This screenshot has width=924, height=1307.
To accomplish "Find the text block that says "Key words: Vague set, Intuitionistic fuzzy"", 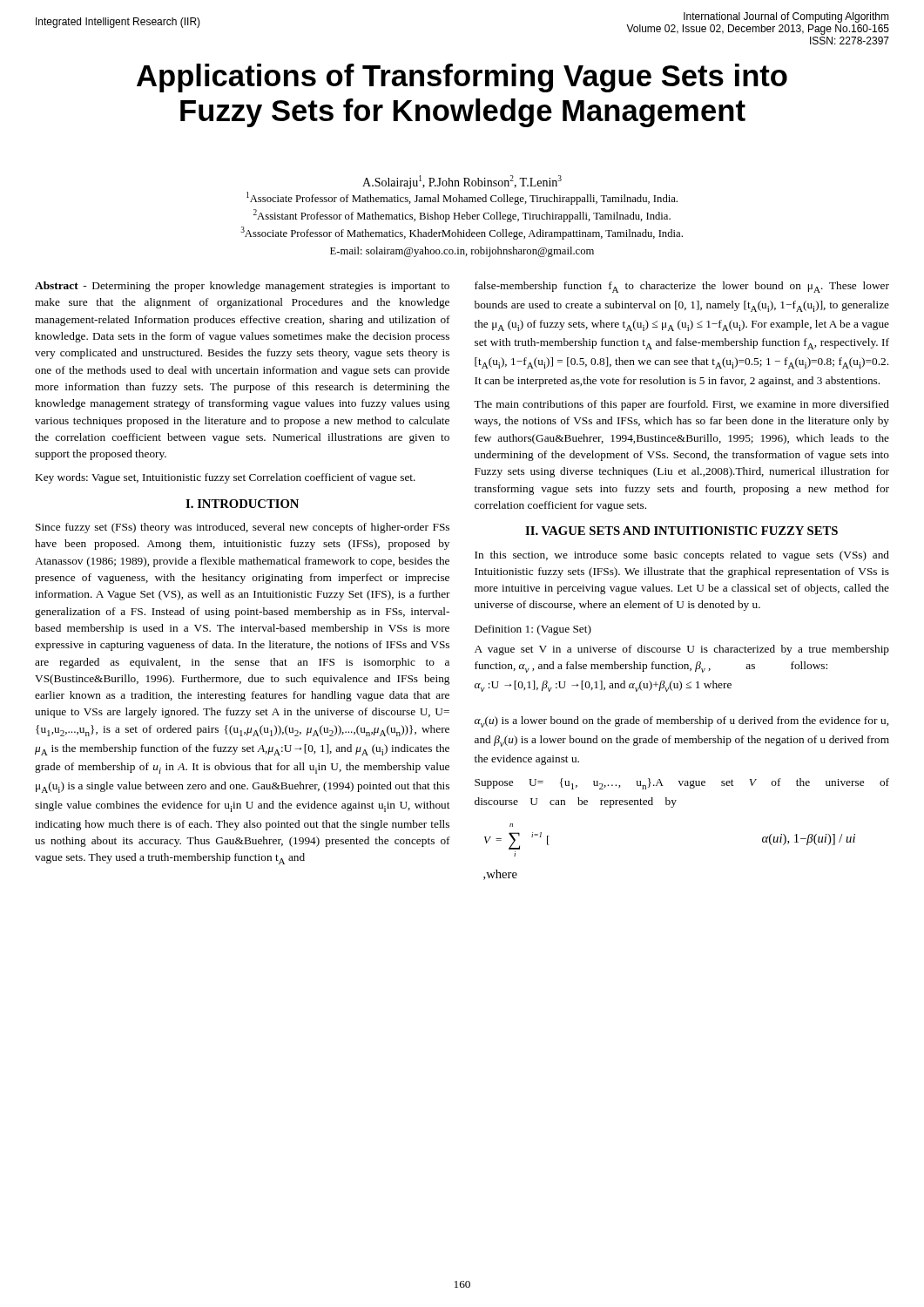I will [x=225, y=477].
